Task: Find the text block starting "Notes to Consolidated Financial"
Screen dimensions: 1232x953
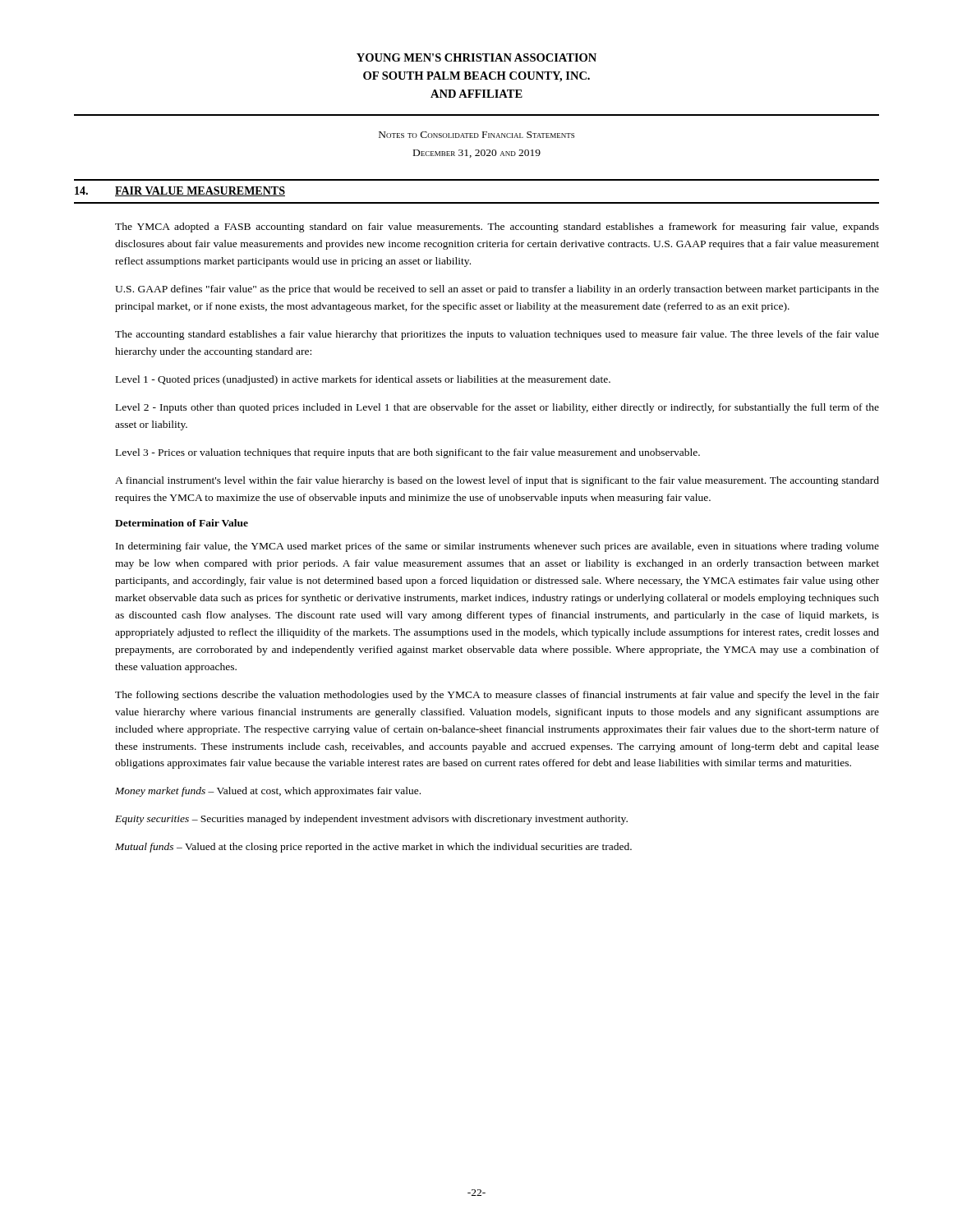Action: (476, 143)
